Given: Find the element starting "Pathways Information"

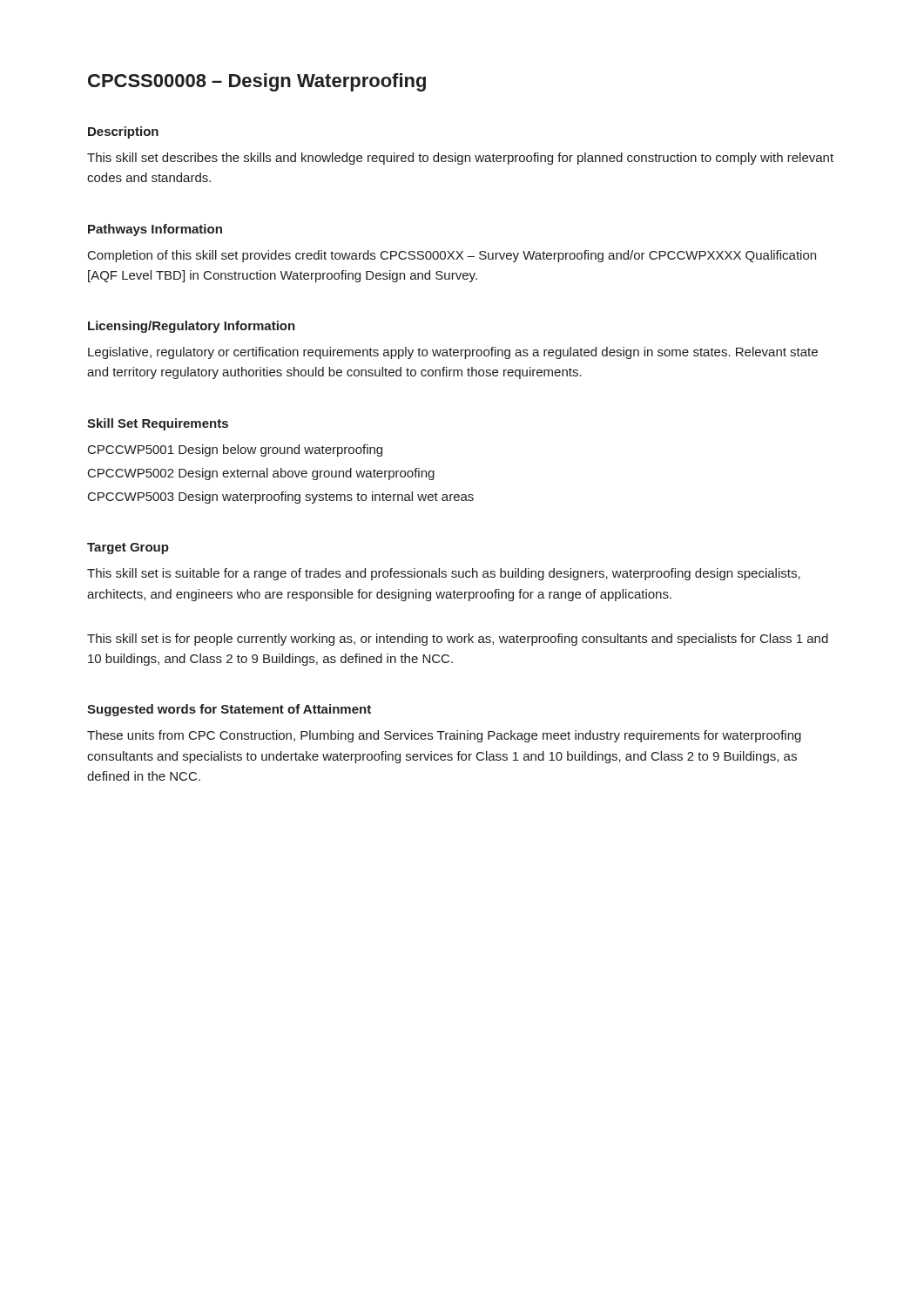Looking at the screenshot, I should 155,228.
